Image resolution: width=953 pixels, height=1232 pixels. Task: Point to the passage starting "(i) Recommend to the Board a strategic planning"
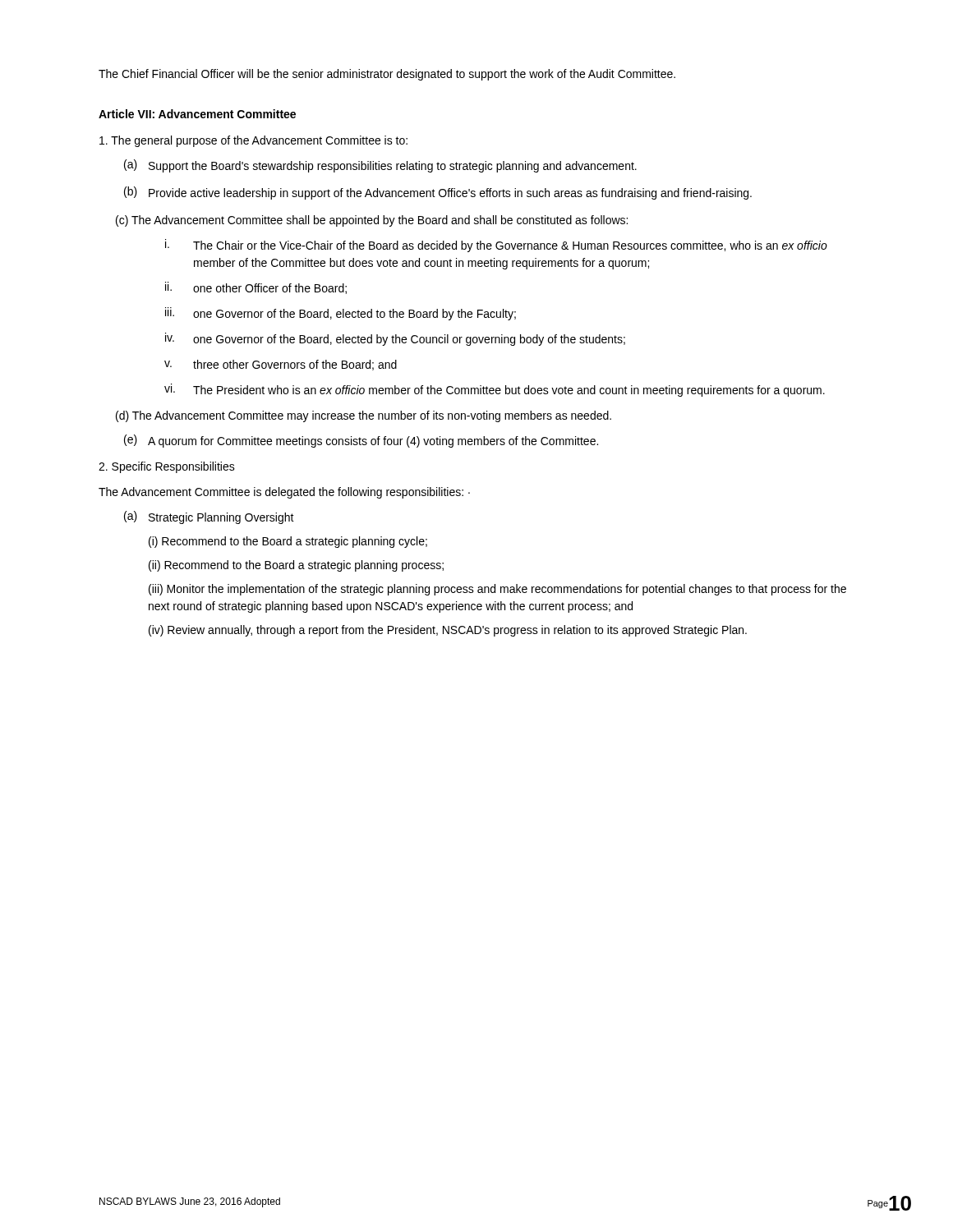coord(288,541)
